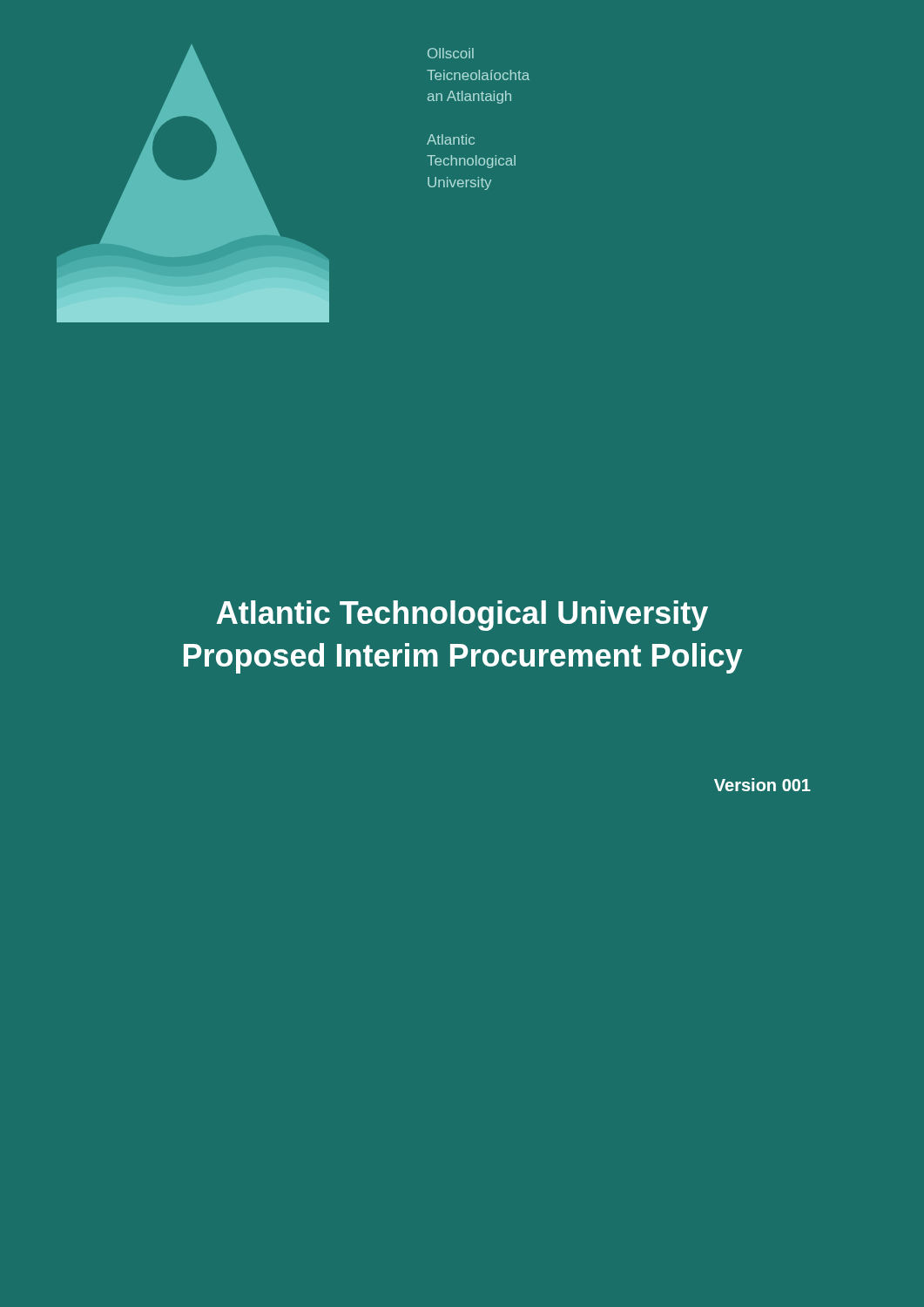The width and height of the screenshot is (924, 1307).
Task: Select the logo
Action: 192,179
